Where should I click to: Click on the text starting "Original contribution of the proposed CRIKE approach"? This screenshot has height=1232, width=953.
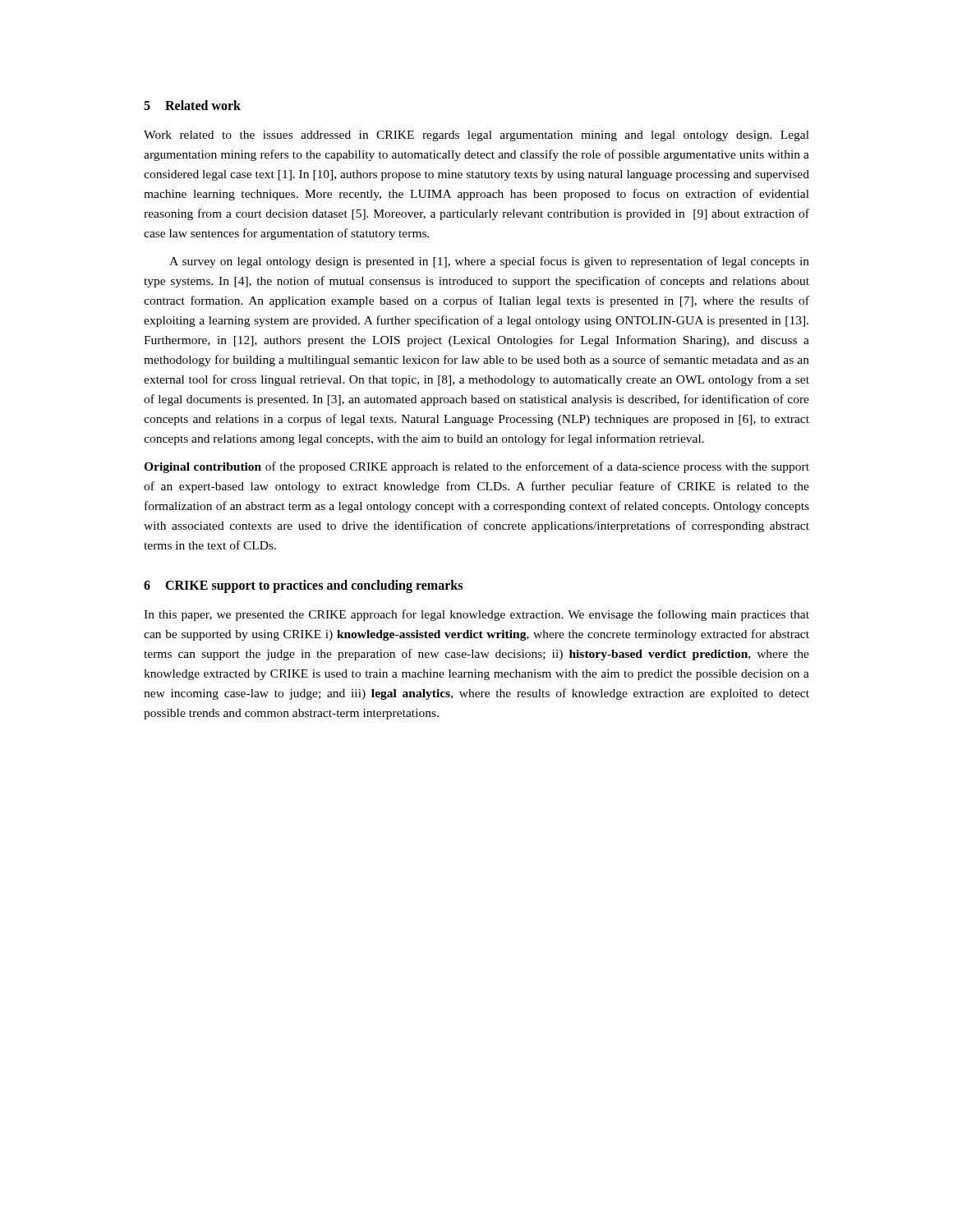click(x=476, y=506)
